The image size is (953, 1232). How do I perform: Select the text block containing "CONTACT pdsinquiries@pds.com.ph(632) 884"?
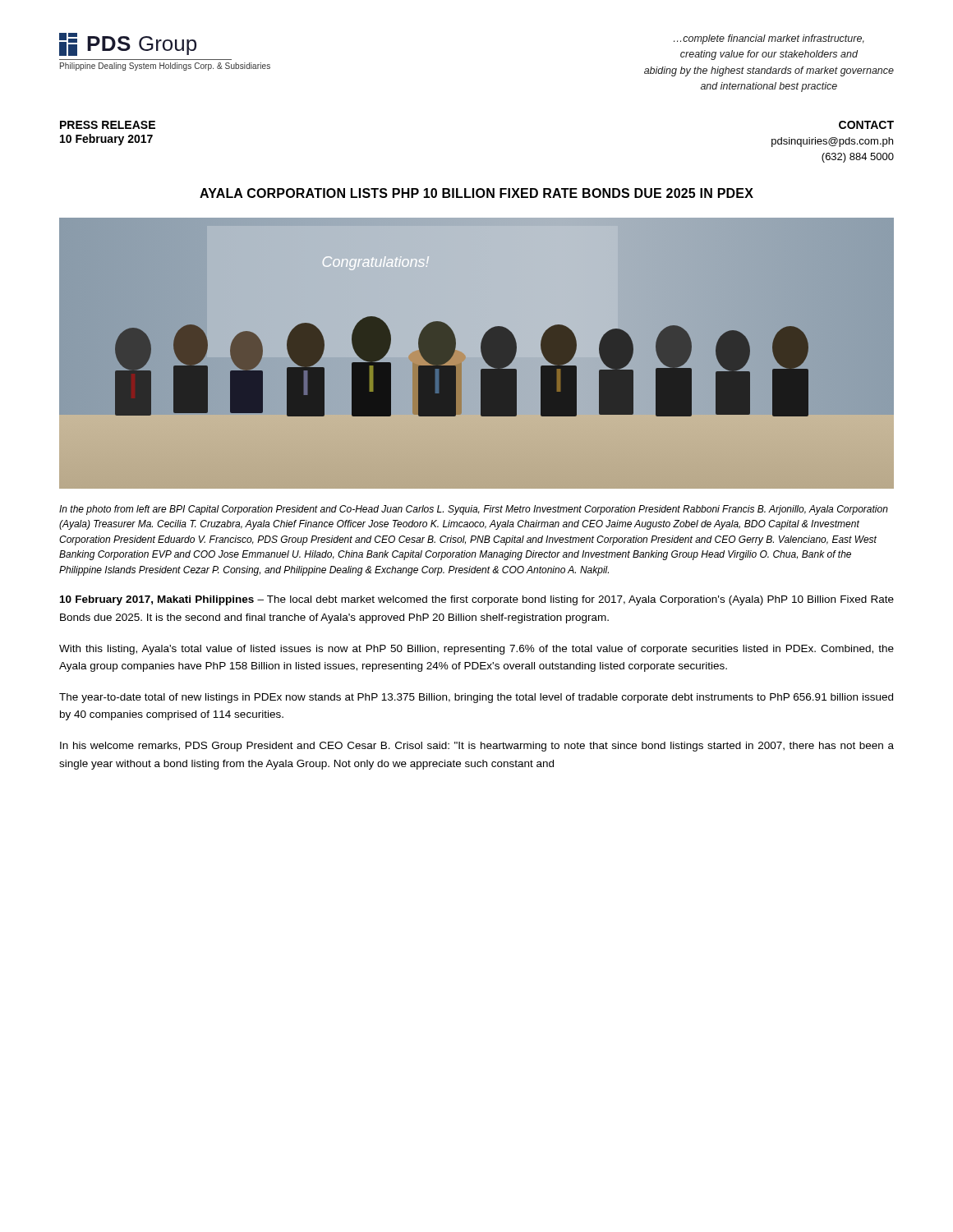point(832,141)
